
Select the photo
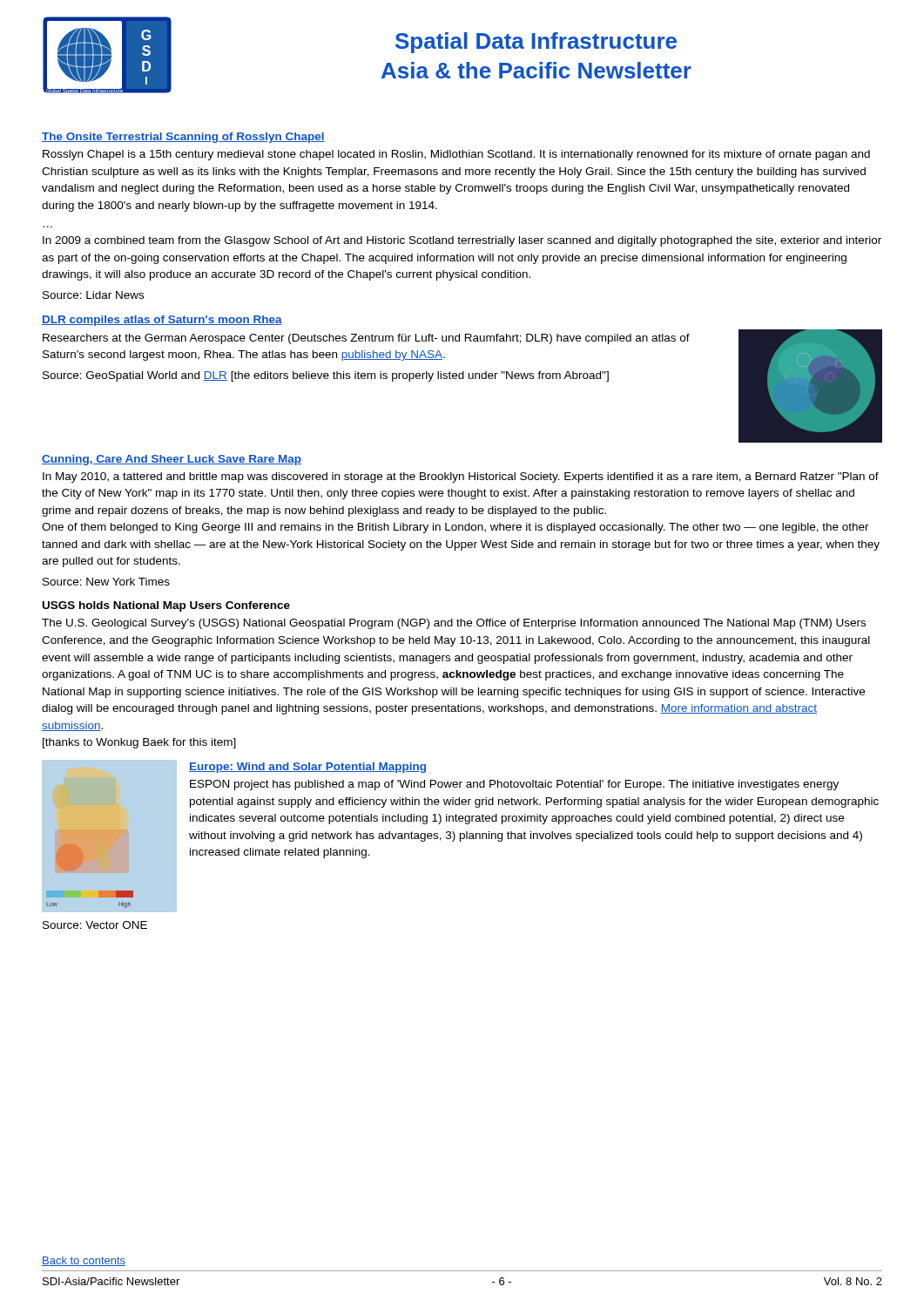[810, 387]
